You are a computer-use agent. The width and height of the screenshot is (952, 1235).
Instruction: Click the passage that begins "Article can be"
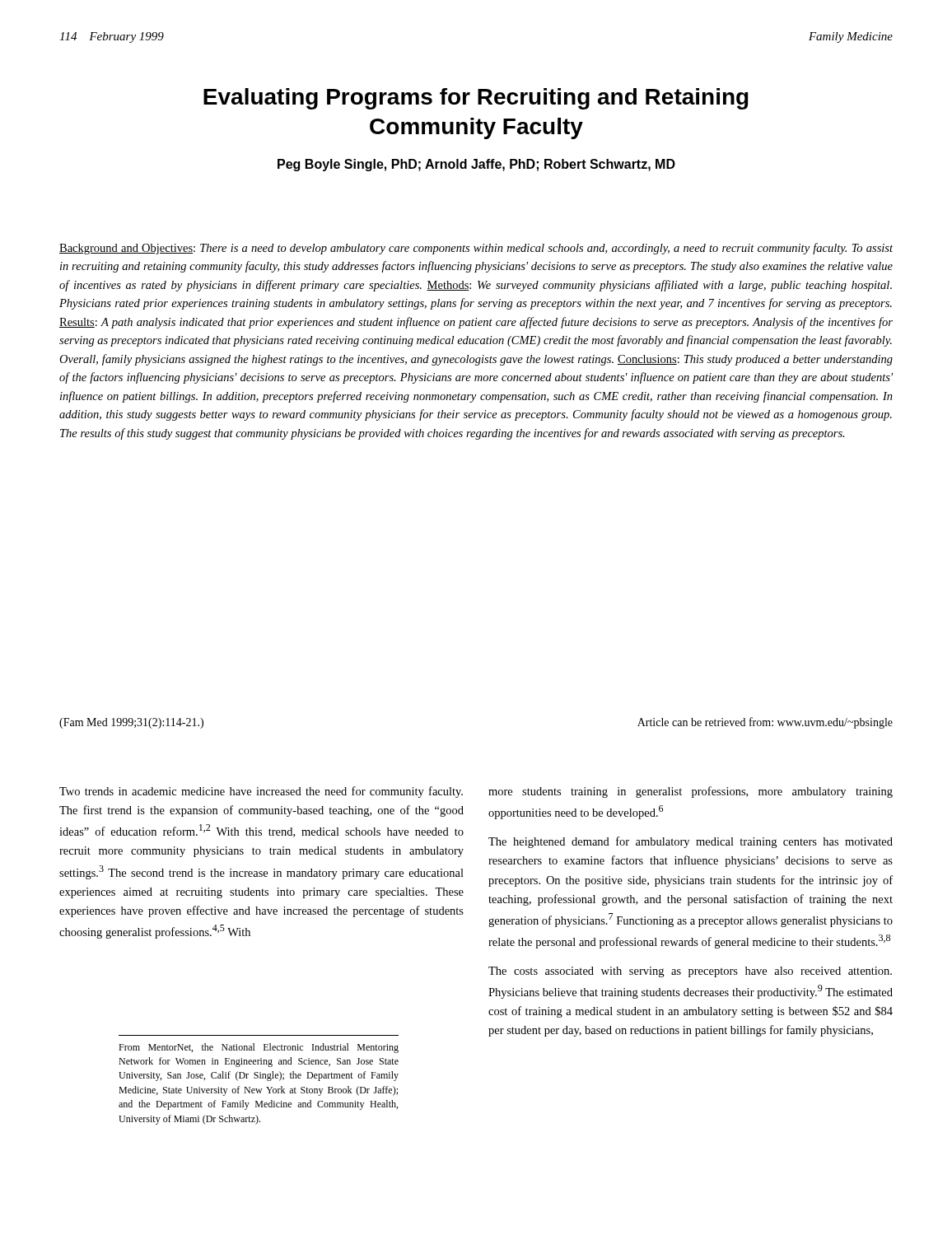pyautogui.click(x=765, y=722)
